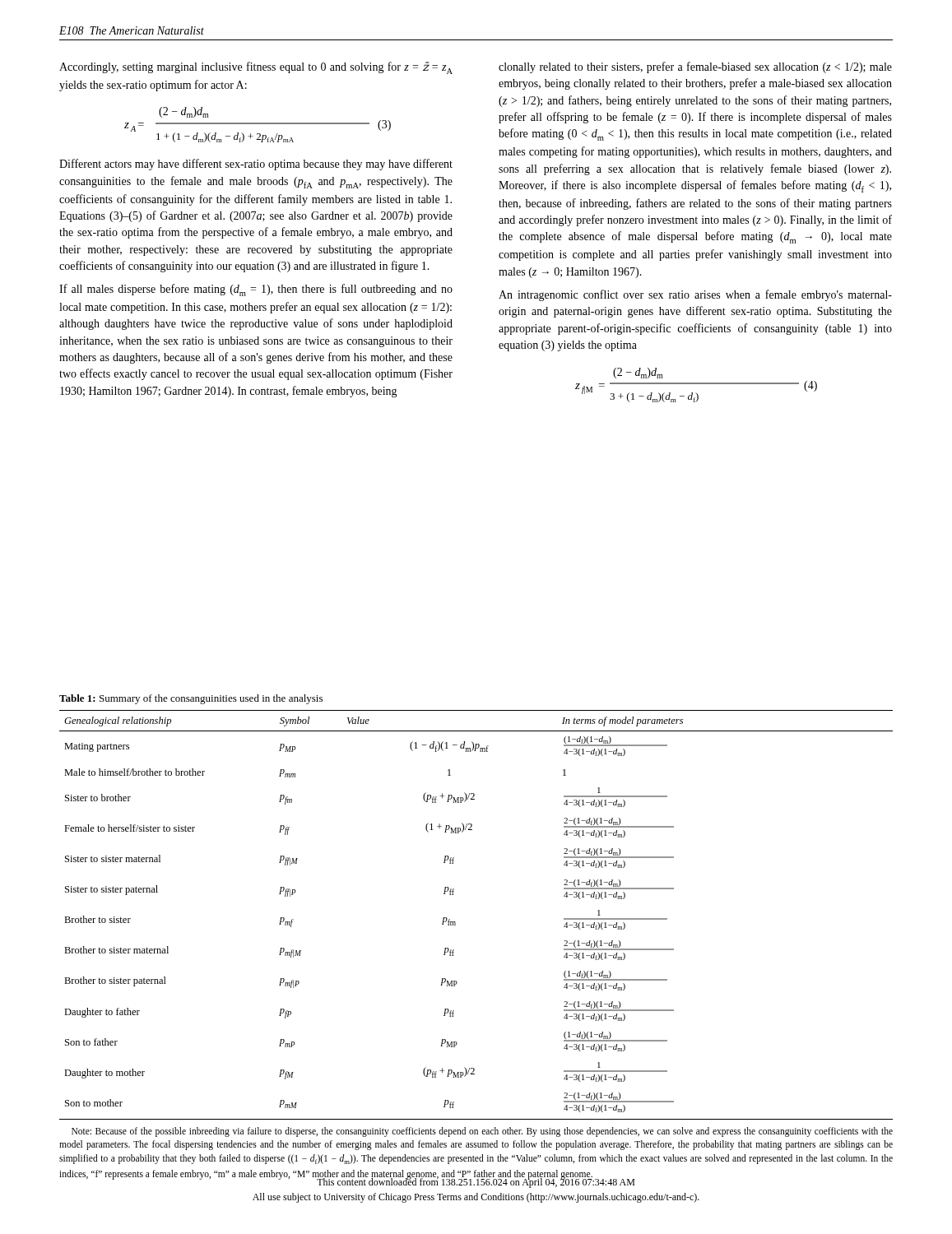Point to the passage starting "Accordingly, setting marginal inclusive"
The height and width of the screenshot is (1234, 952).
256,77
